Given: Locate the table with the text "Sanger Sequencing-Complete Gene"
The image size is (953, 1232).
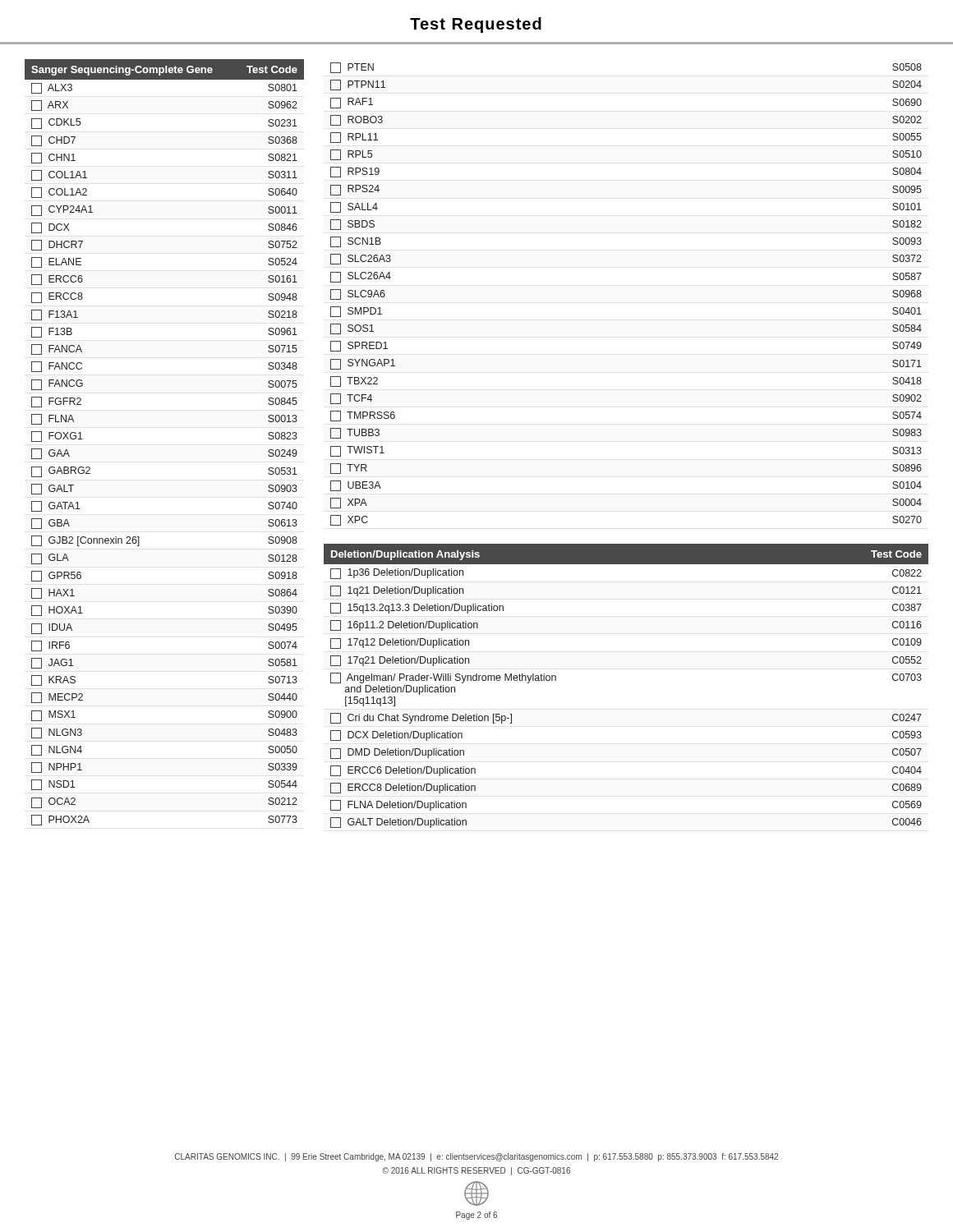Looking at the screenshot, I should [164, 444].
